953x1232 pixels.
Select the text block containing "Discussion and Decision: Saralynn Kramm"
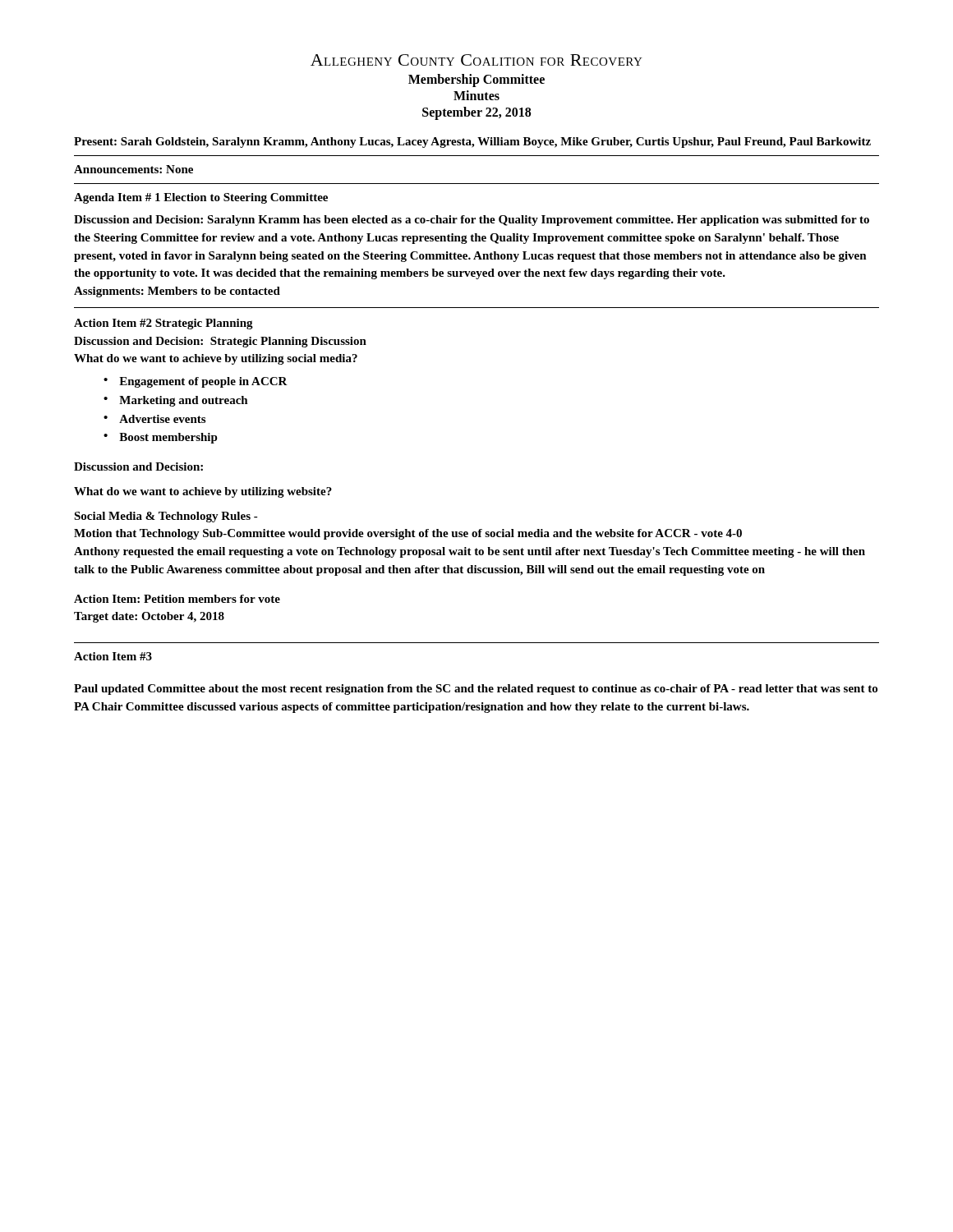click(x=472, y=255)
